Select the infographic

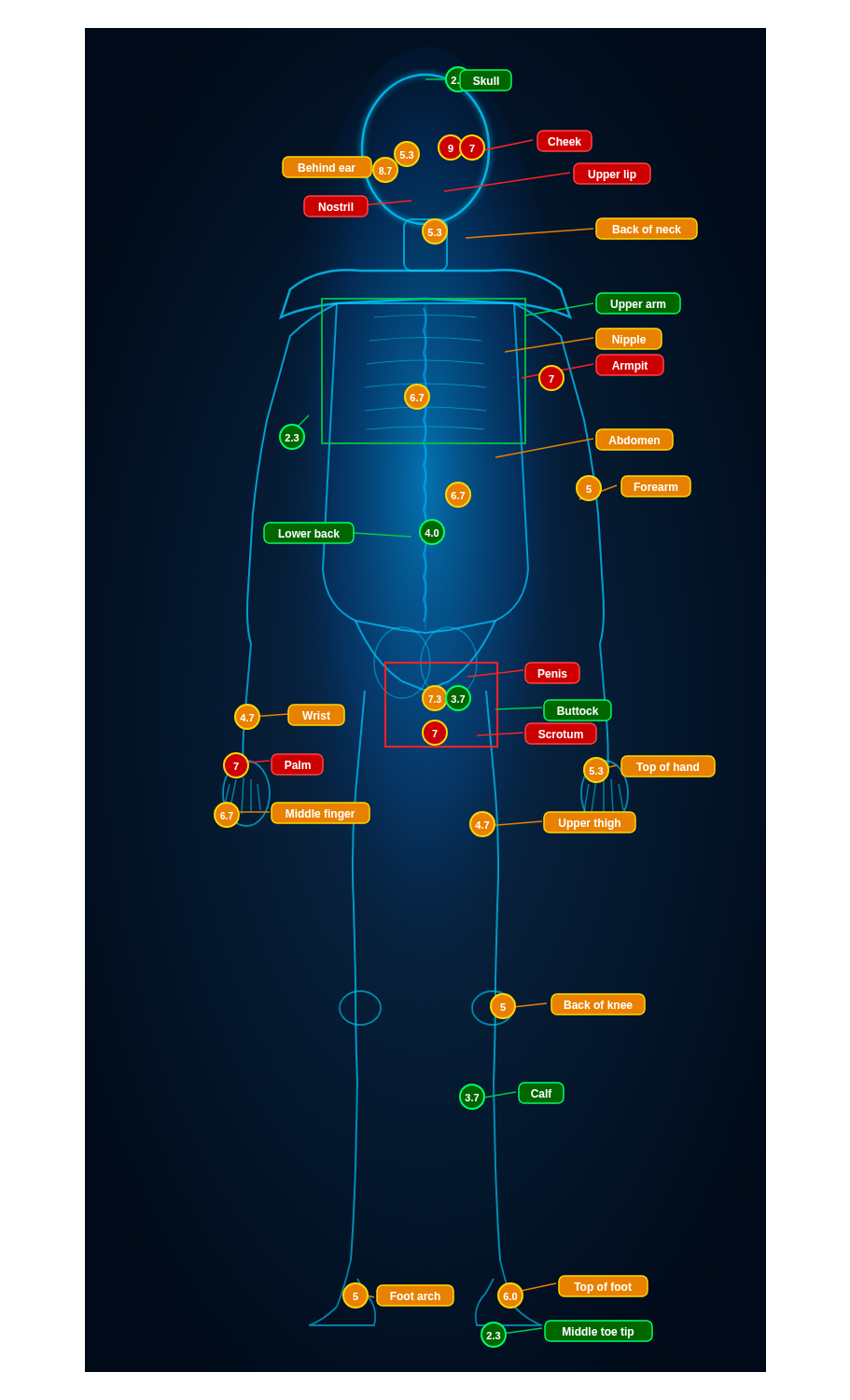[x=425, y=700]
